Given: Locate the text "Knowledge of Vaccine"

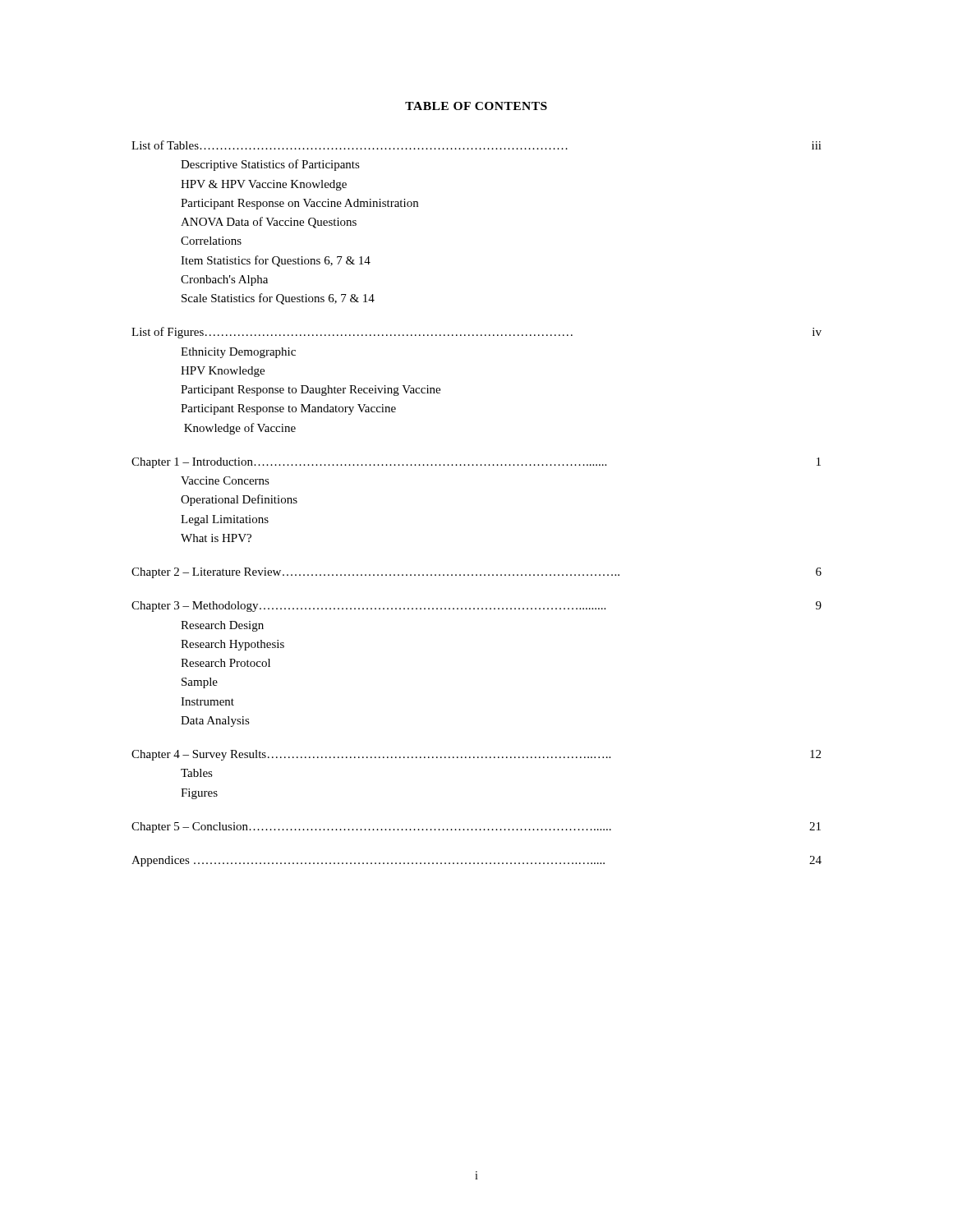Looking at the screenshot, I should point(238,428).
